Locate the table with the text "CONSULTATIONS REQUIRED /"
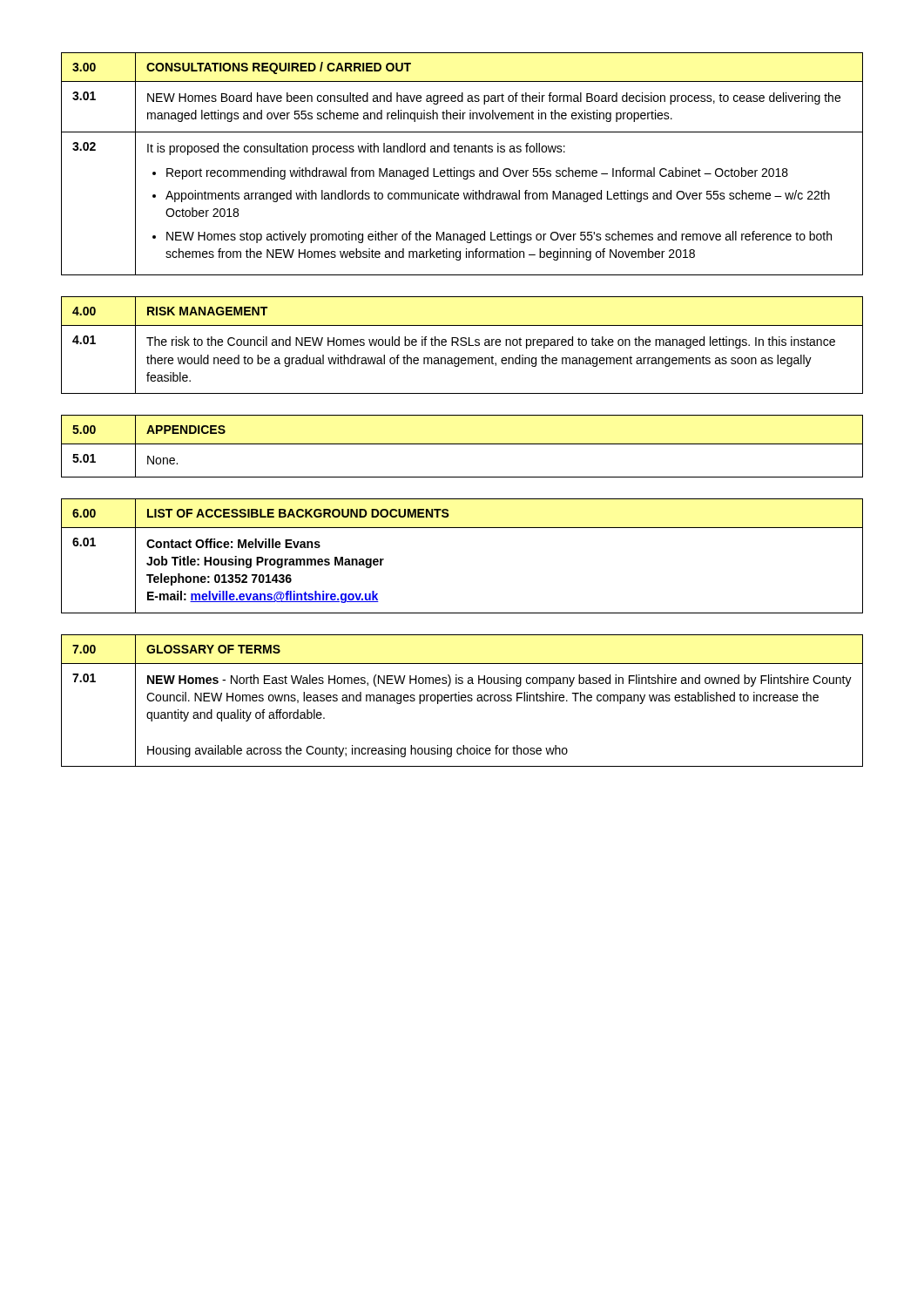 (x=462, y=164)
